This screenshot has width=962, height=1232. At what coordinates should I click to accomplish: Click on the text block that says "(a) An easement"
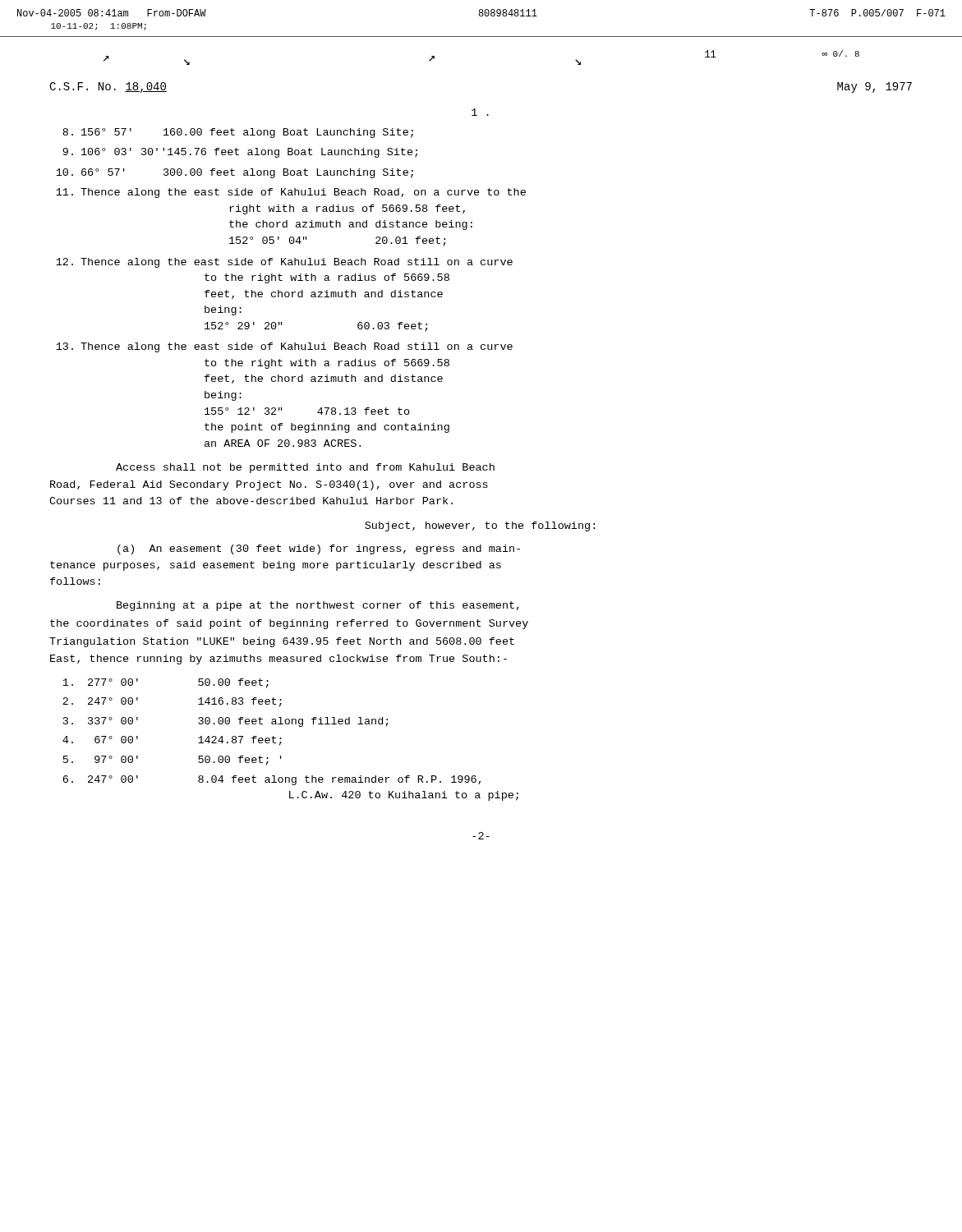pos(286,565)
